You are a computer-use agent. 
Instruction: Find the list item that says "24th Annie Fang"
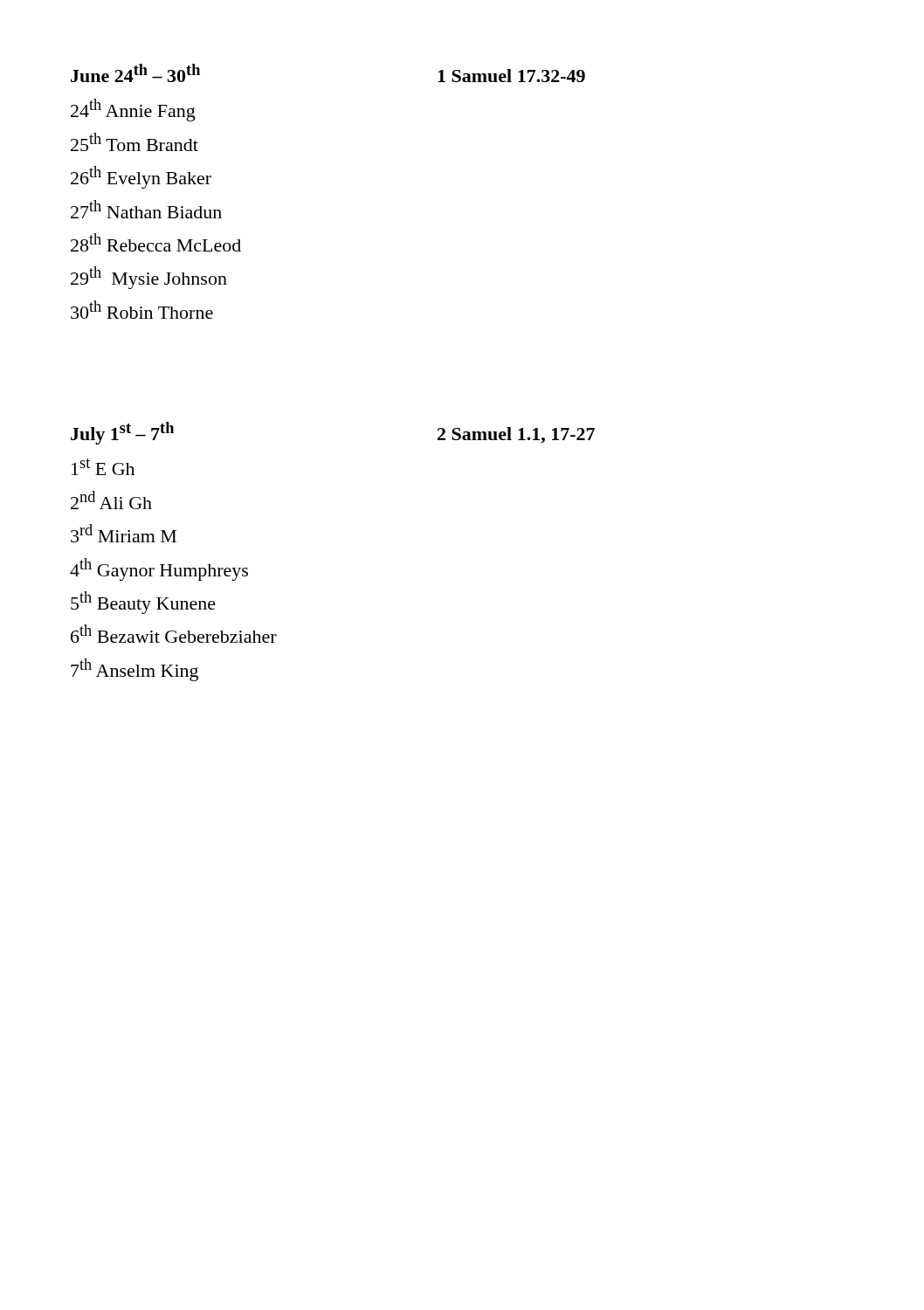(133, 109)
